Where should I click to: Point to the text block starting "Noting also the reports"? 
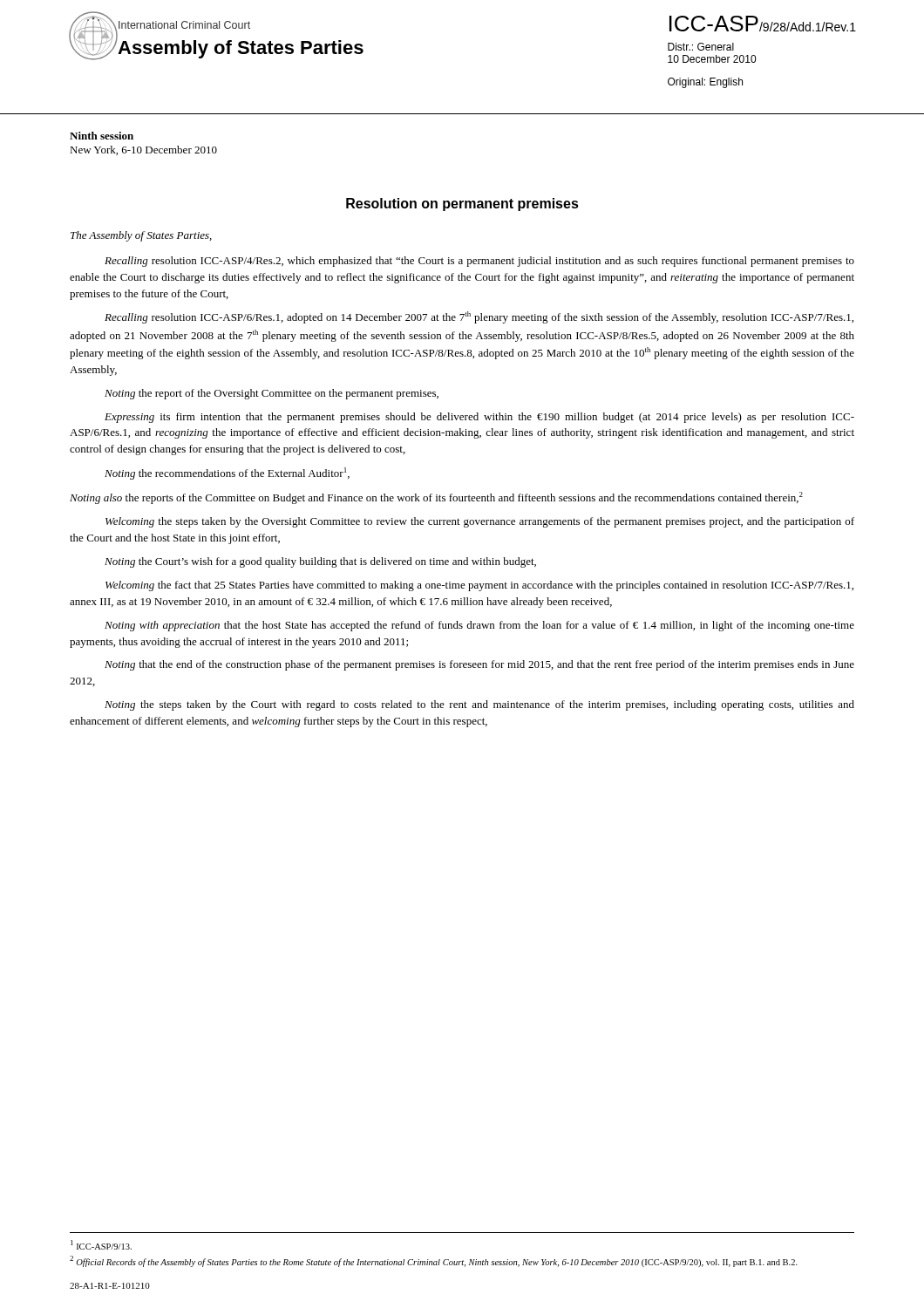click(436, 497)
